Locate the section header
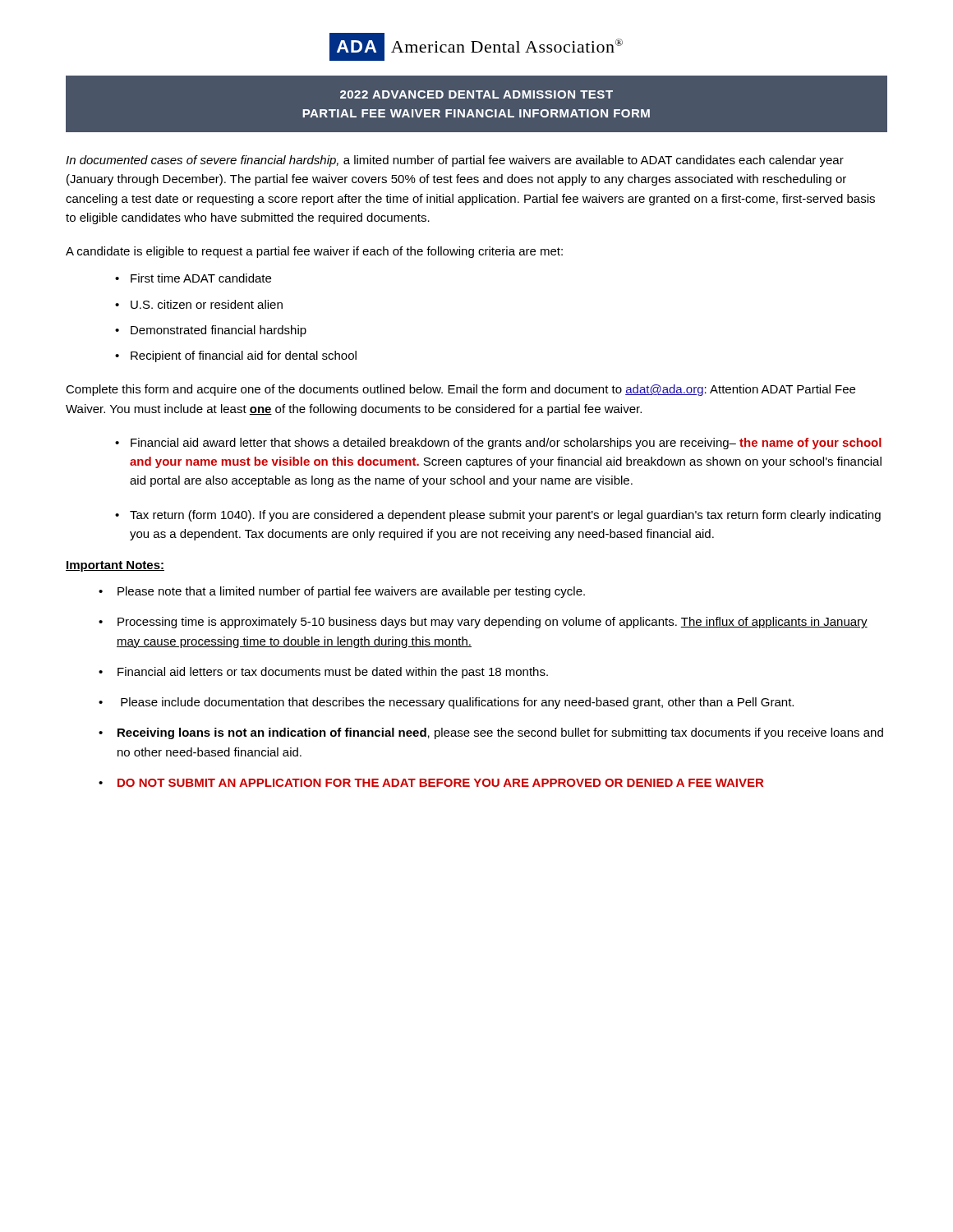The width and height of the screenshot is (953, 1232). 115,565
